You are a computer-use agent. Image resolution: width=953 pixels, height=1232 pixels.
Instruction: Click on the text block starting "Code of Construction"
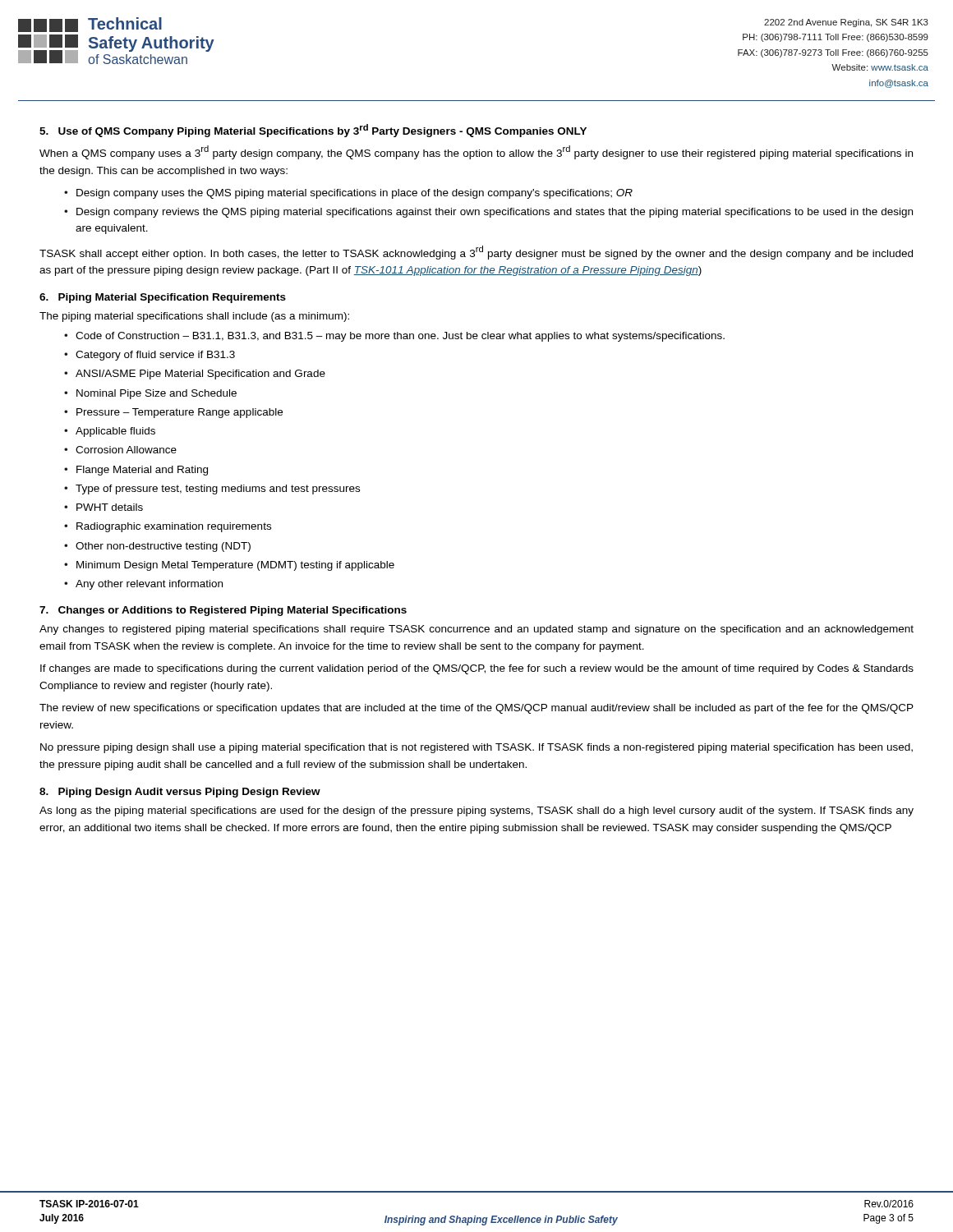(489, 336)
